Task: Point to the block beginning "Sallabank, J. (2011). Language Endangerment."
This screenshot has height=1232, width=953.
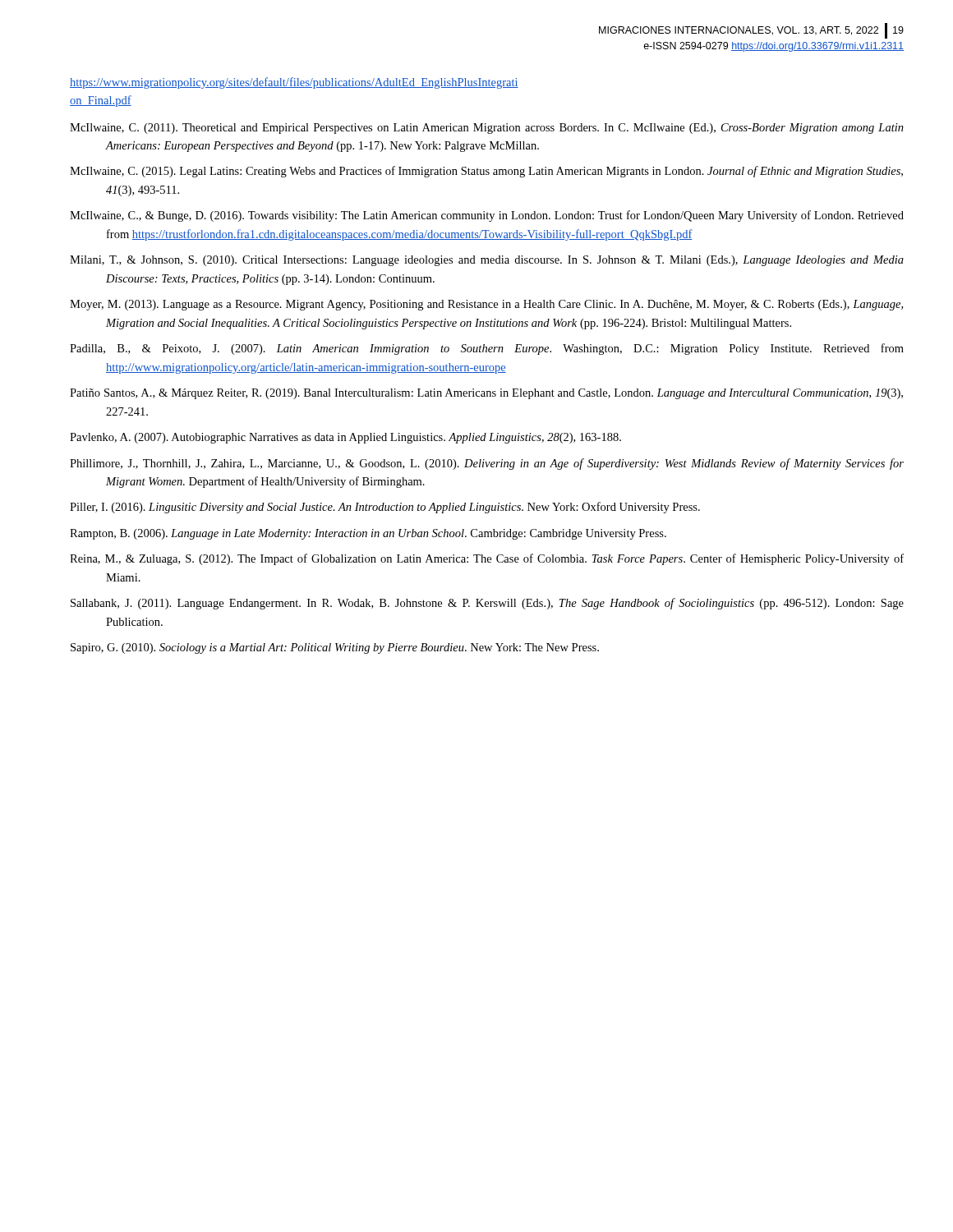Action: (x=487, y=612)
